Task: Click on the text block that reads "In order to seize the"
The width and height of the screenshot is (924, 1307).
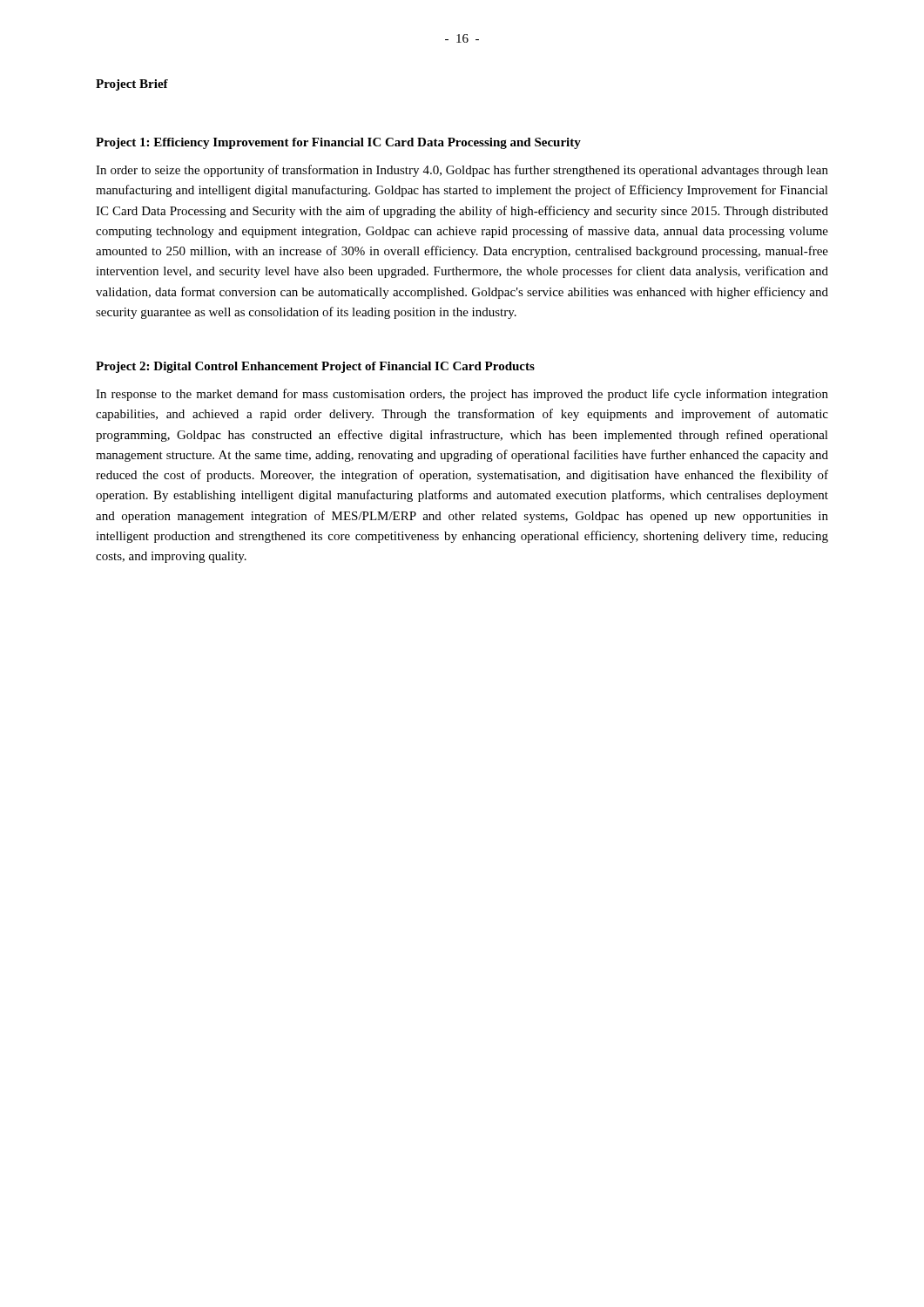Action: click(462, 241)
